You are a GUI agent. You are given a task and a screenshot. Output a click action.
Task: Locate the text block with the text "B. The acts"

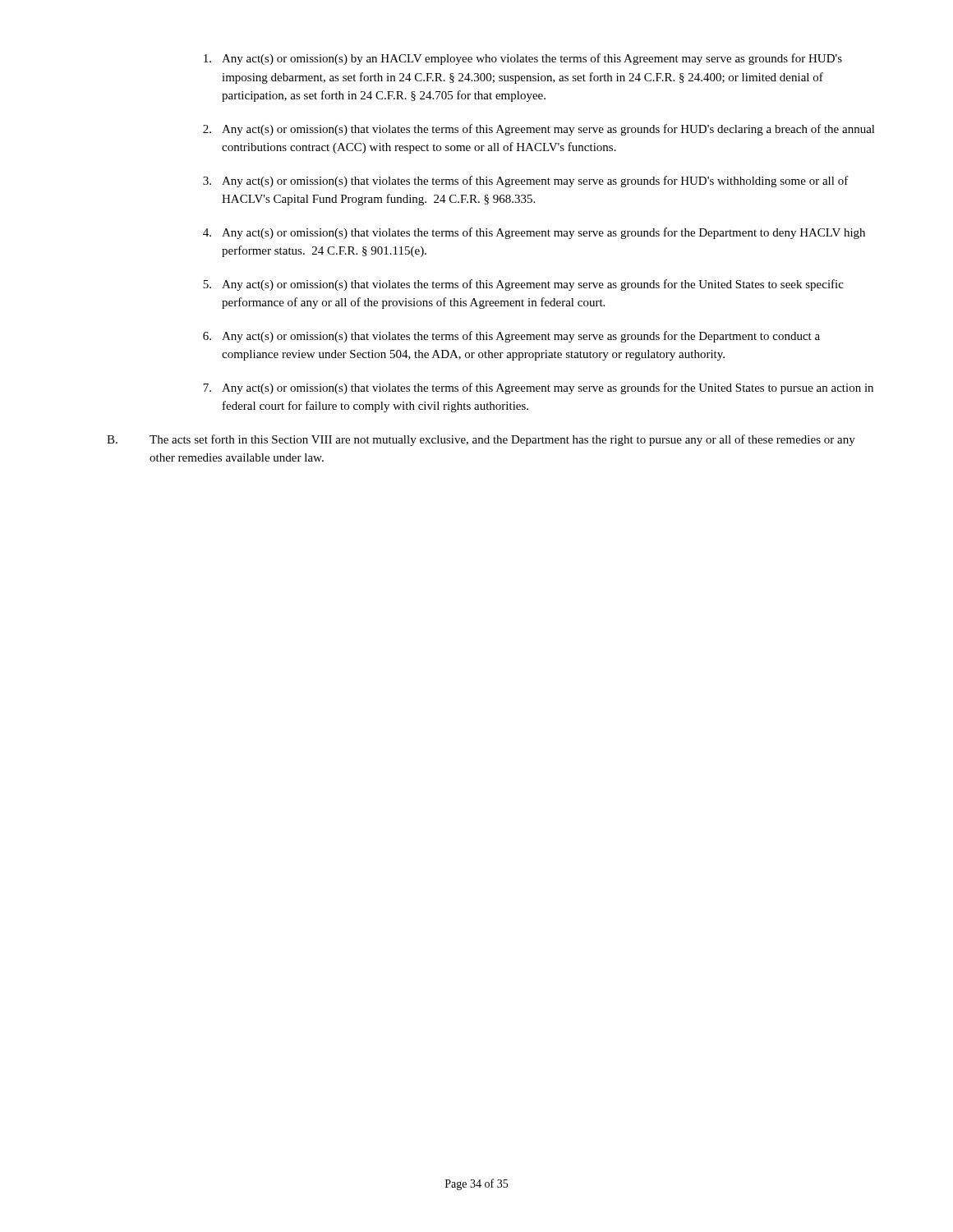pos(493,448)
